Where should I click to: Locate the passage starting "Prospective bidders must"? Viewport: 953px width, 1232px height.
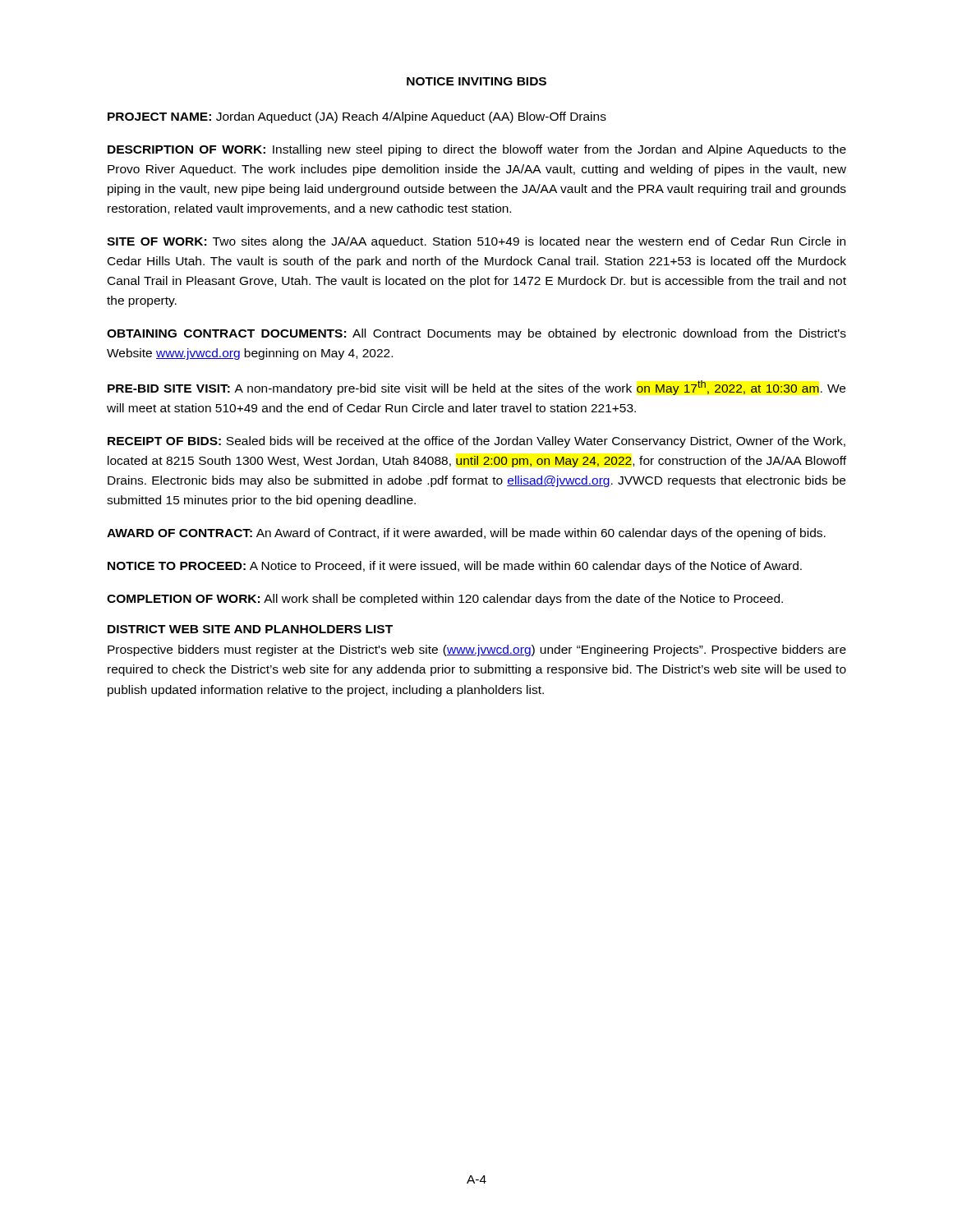[476, 669]
